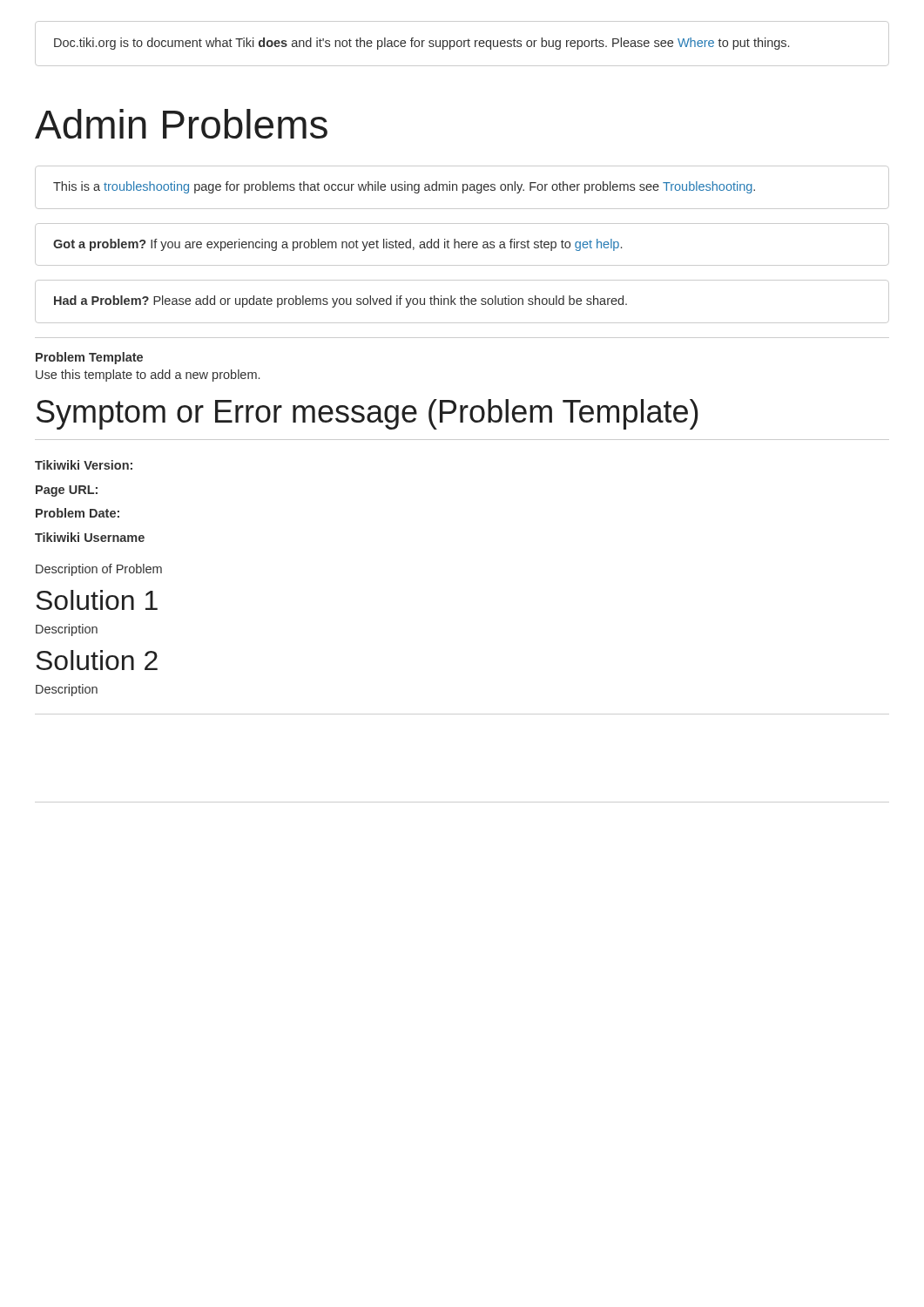Where is the passage that starts "Got a problem? If you are experiencing"?
Image resolution: width=924 pixels, height=1307 pixels.
[338, 244]
